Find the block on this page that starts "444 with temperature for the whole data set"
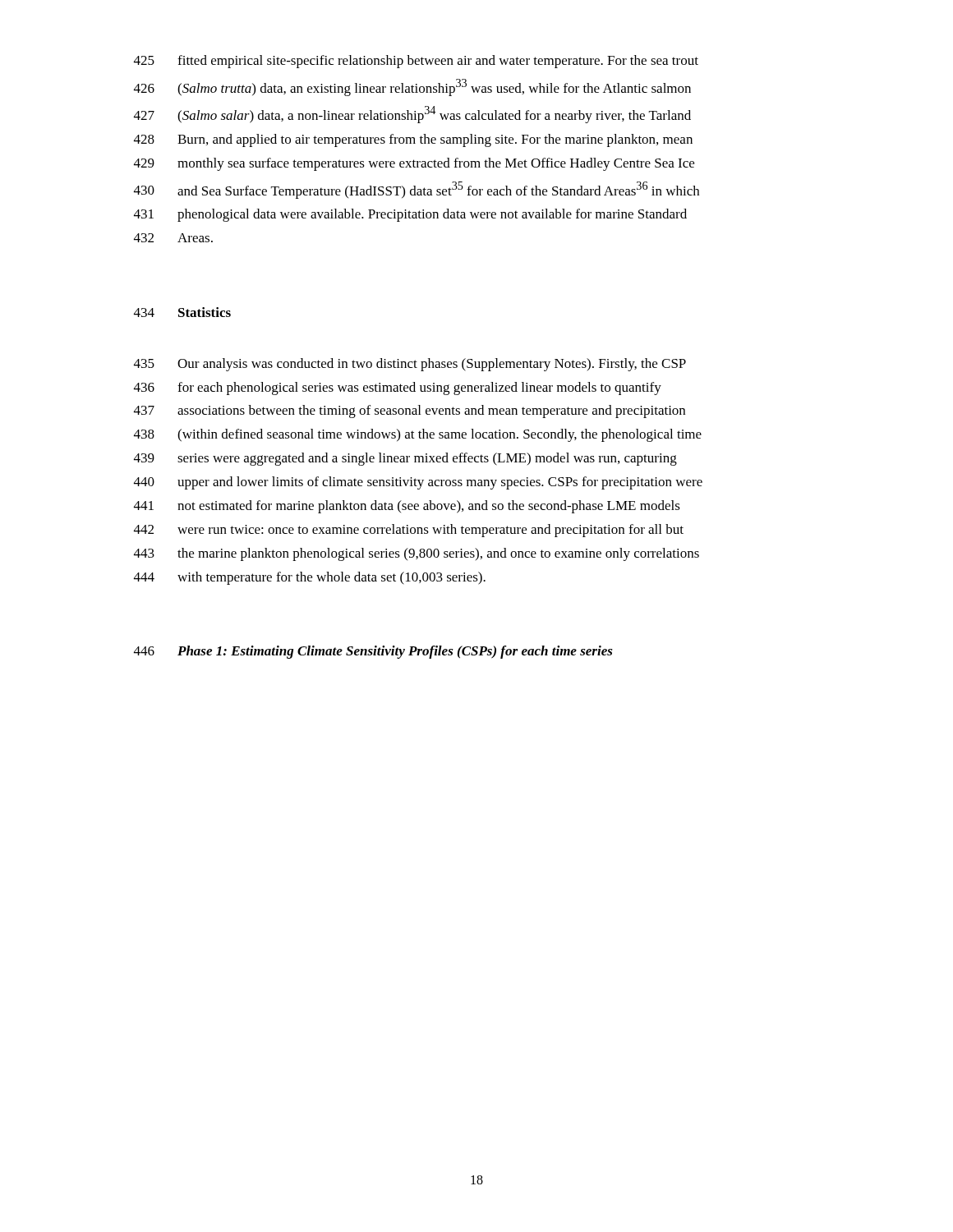953x1232 pixels. click(x=493, y=578)
